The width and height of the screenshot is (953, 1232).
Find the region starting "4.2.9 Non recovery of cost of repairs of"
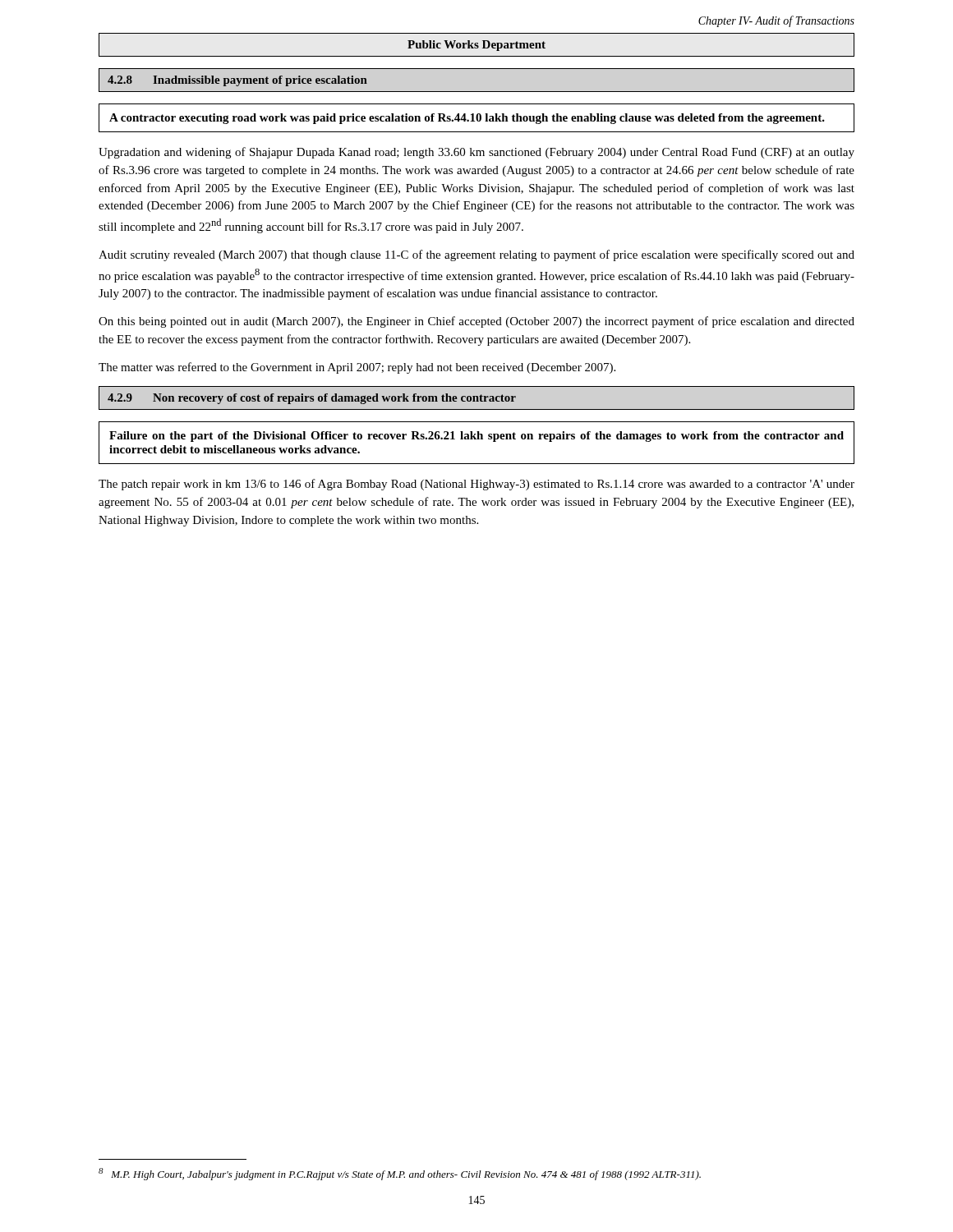tap(312, 398)
